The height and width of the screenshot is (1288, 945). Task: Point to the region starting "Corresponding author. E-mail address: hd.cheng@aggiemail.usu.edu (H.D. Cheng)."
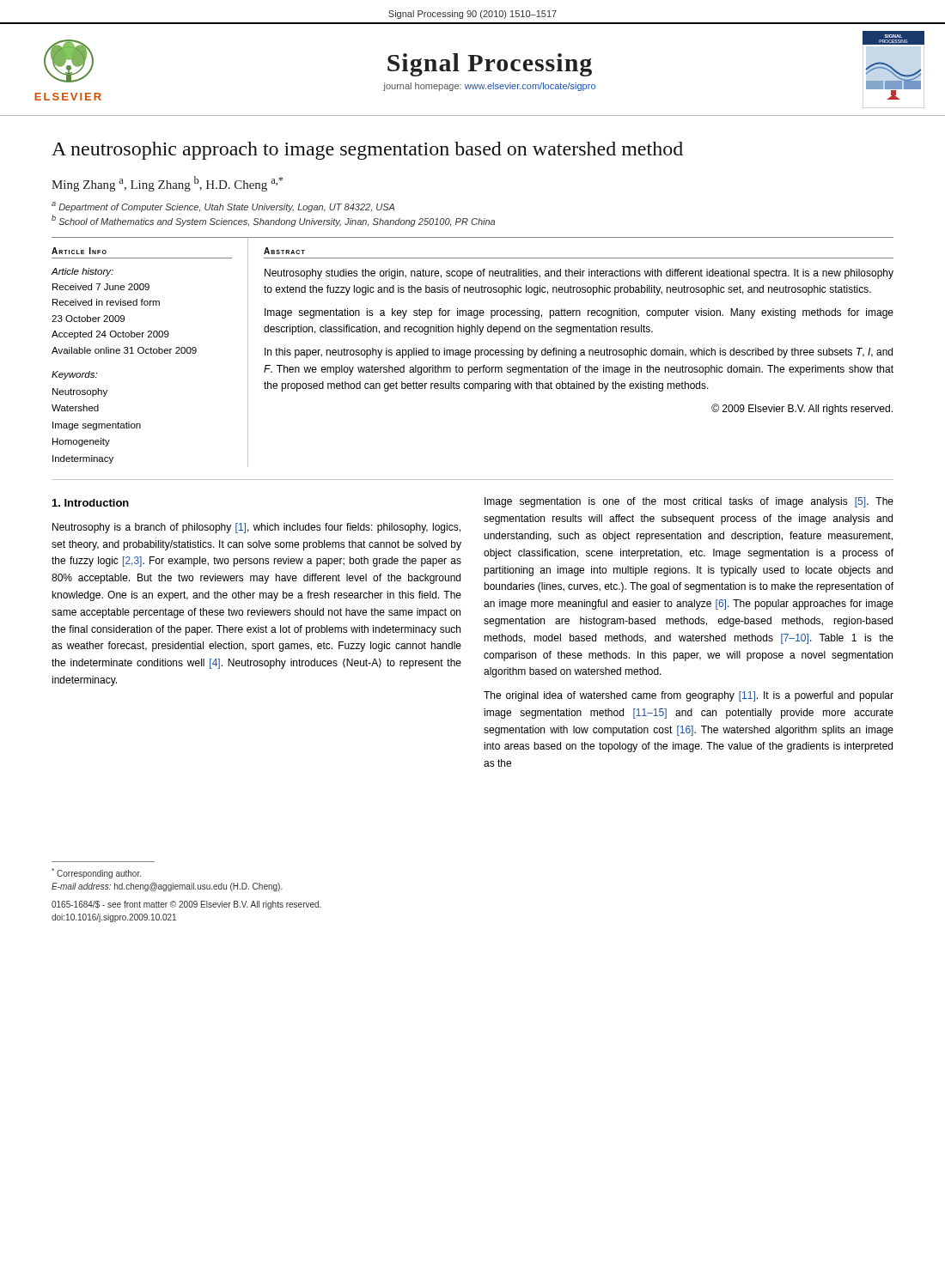167,879
